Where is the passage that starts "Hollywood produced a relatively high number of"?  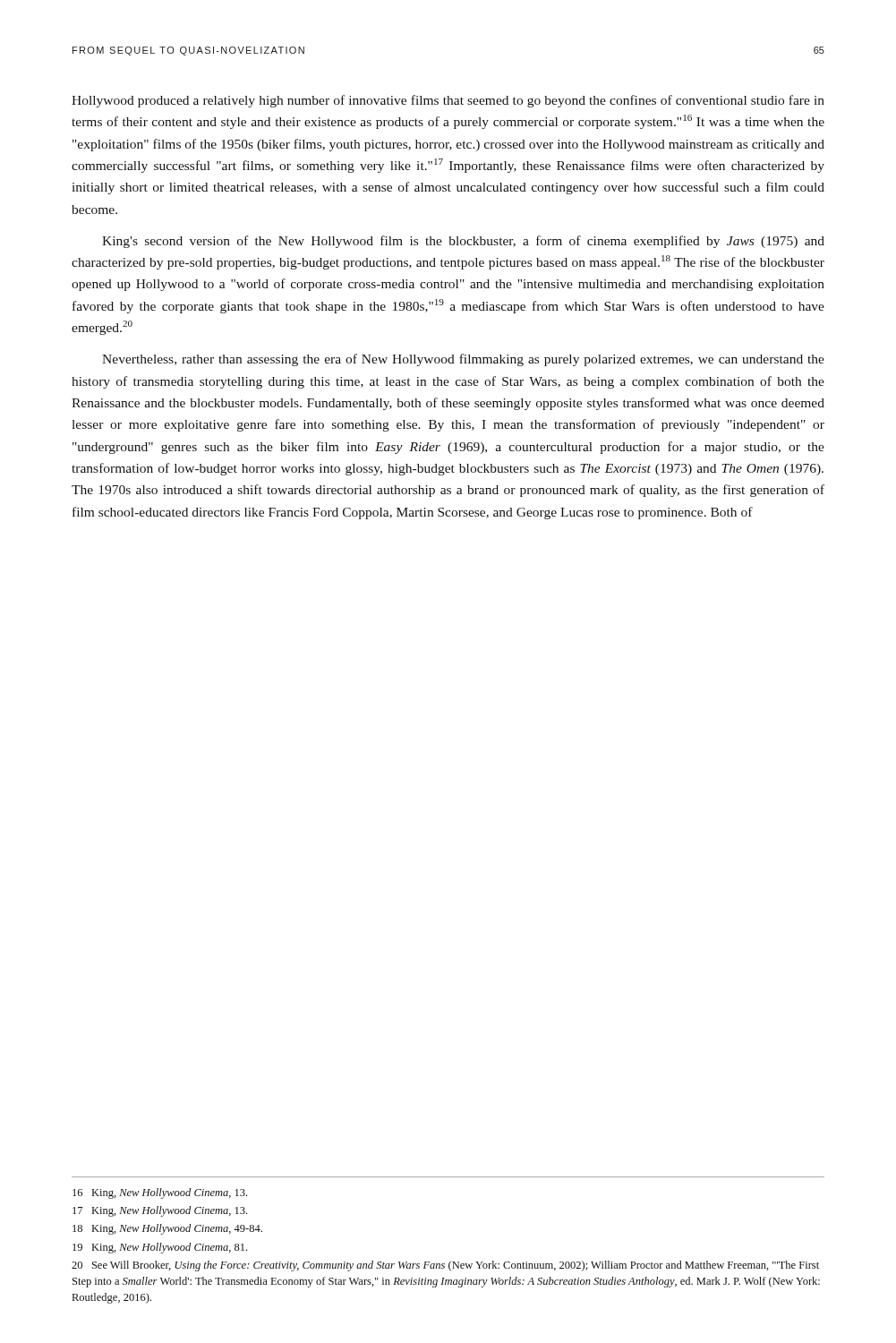pyautogui.click(x=448, y=155)
